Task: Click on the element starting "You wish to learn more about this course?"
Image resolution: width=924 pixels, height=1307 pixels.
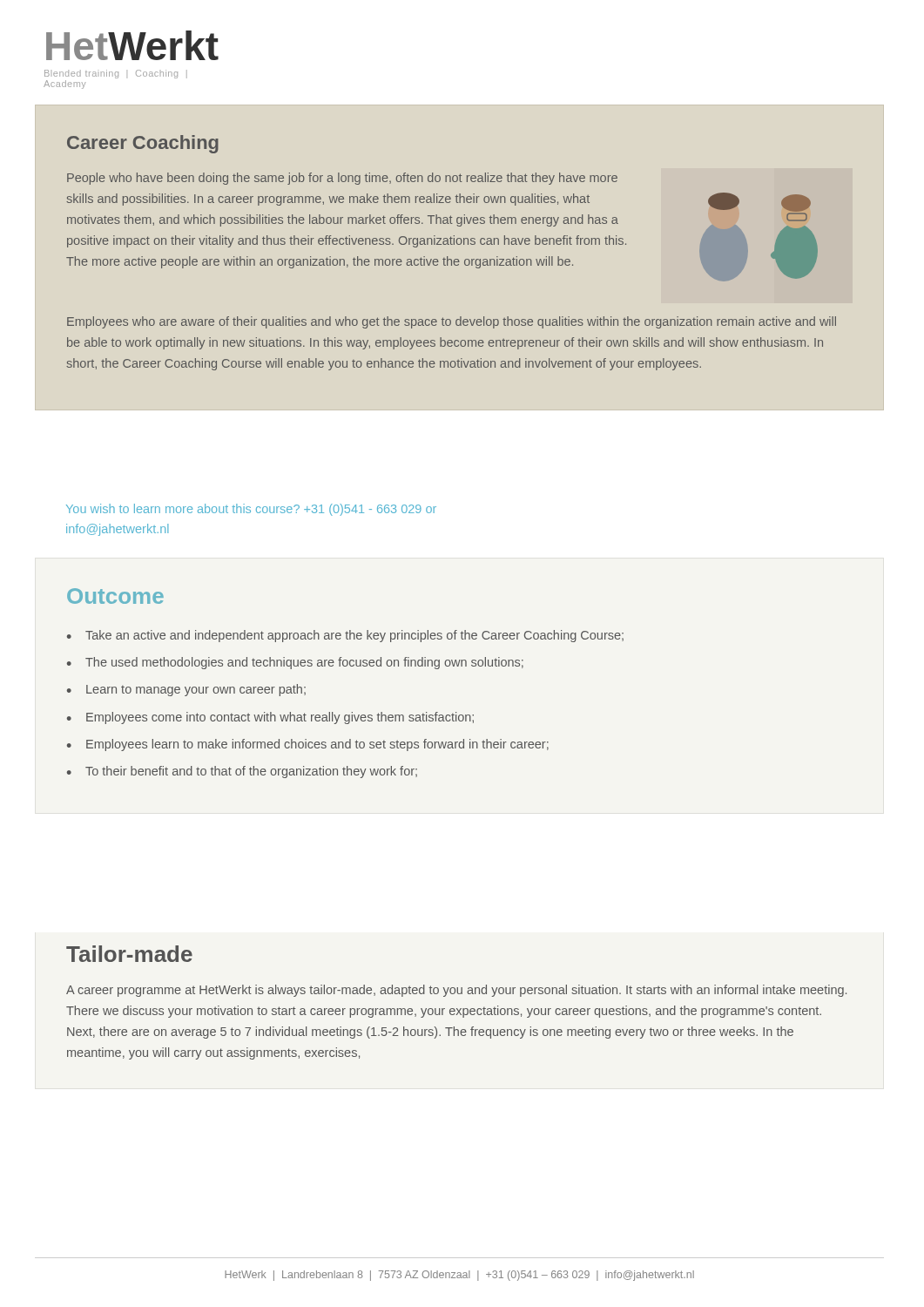Action: (251, 519)
